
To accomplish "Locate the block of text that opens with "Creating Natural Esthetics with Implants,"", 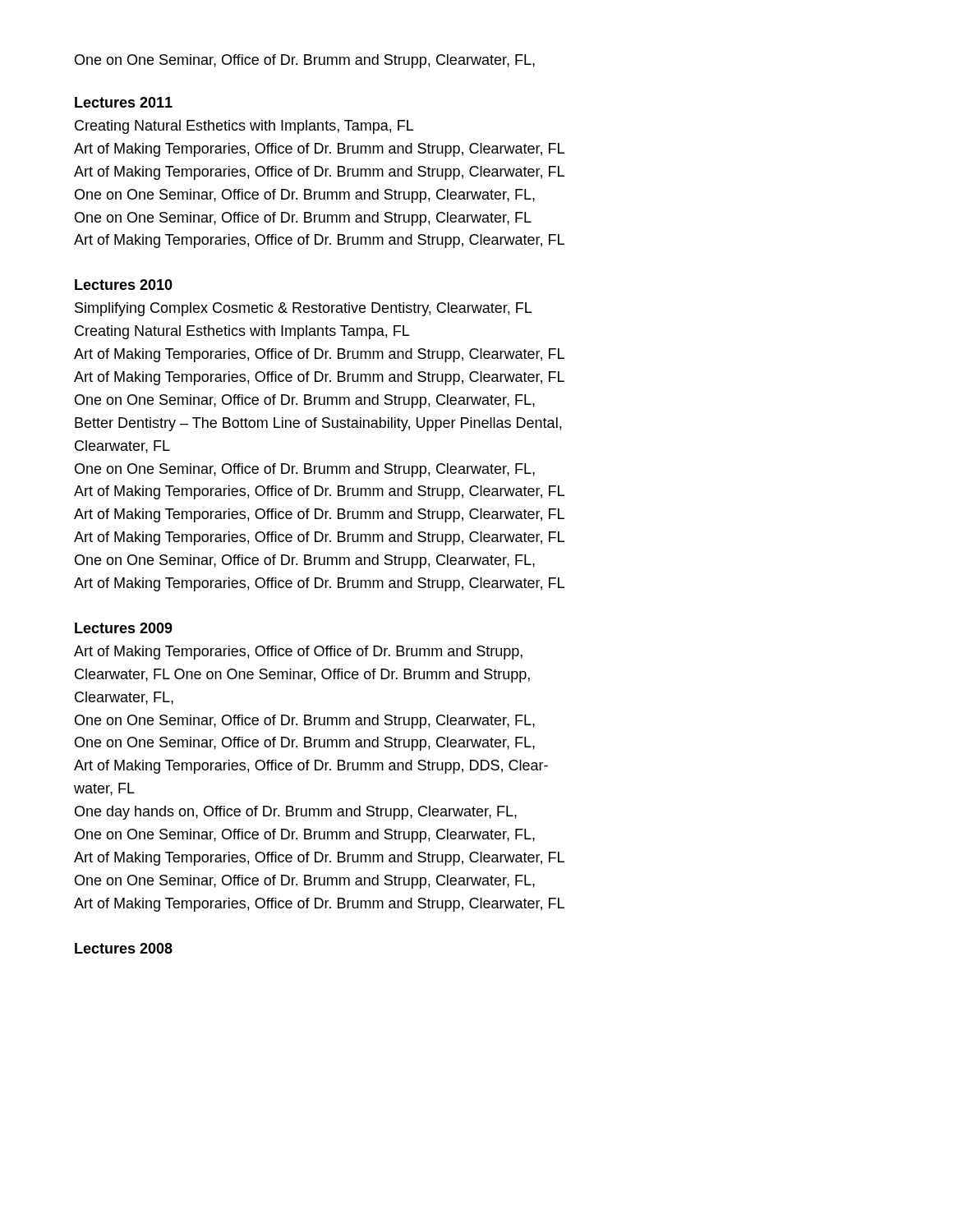I will pos(476,184).
